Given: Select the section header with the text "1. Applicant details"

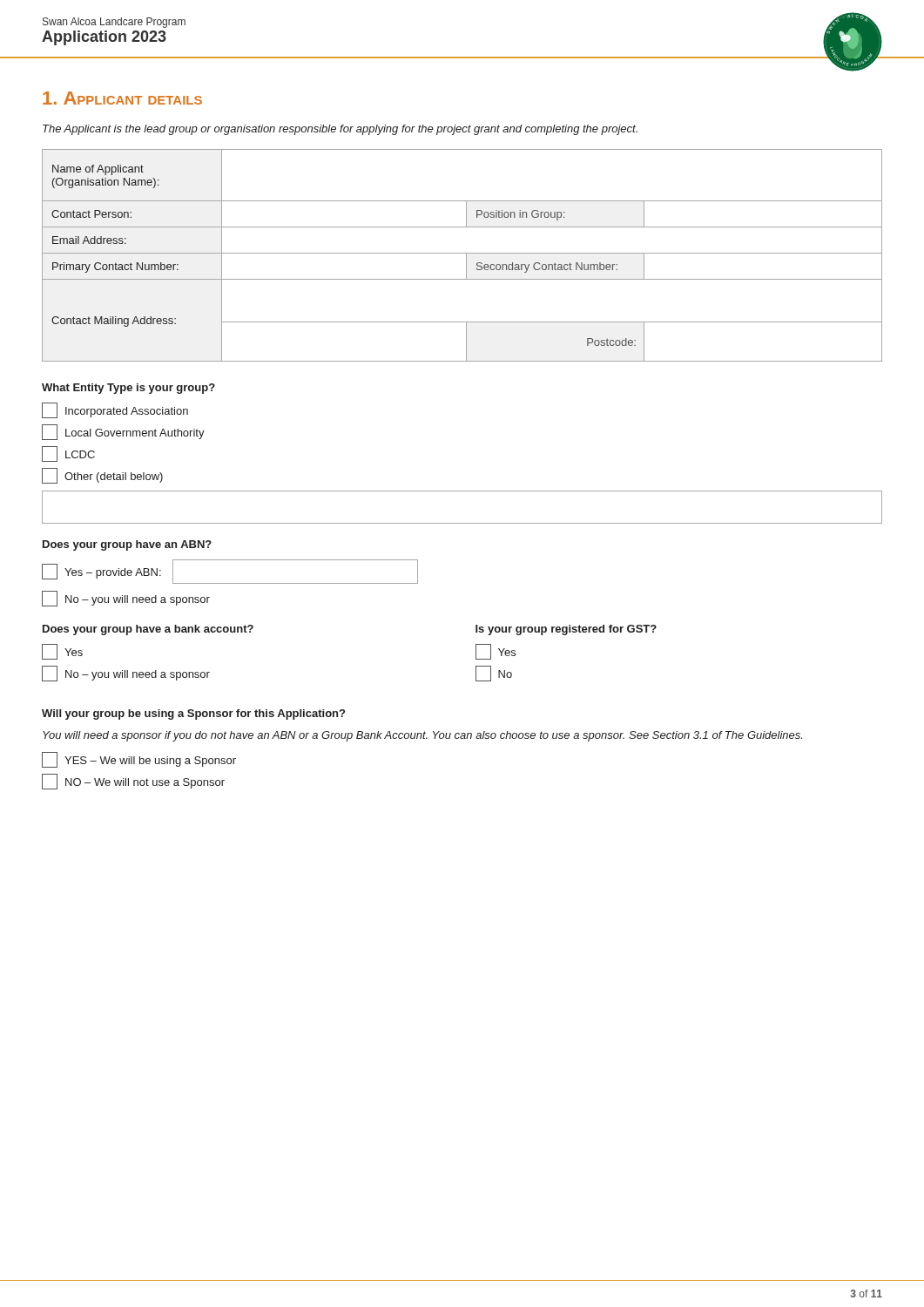Looking at the screenshot, I should point(122,98).
